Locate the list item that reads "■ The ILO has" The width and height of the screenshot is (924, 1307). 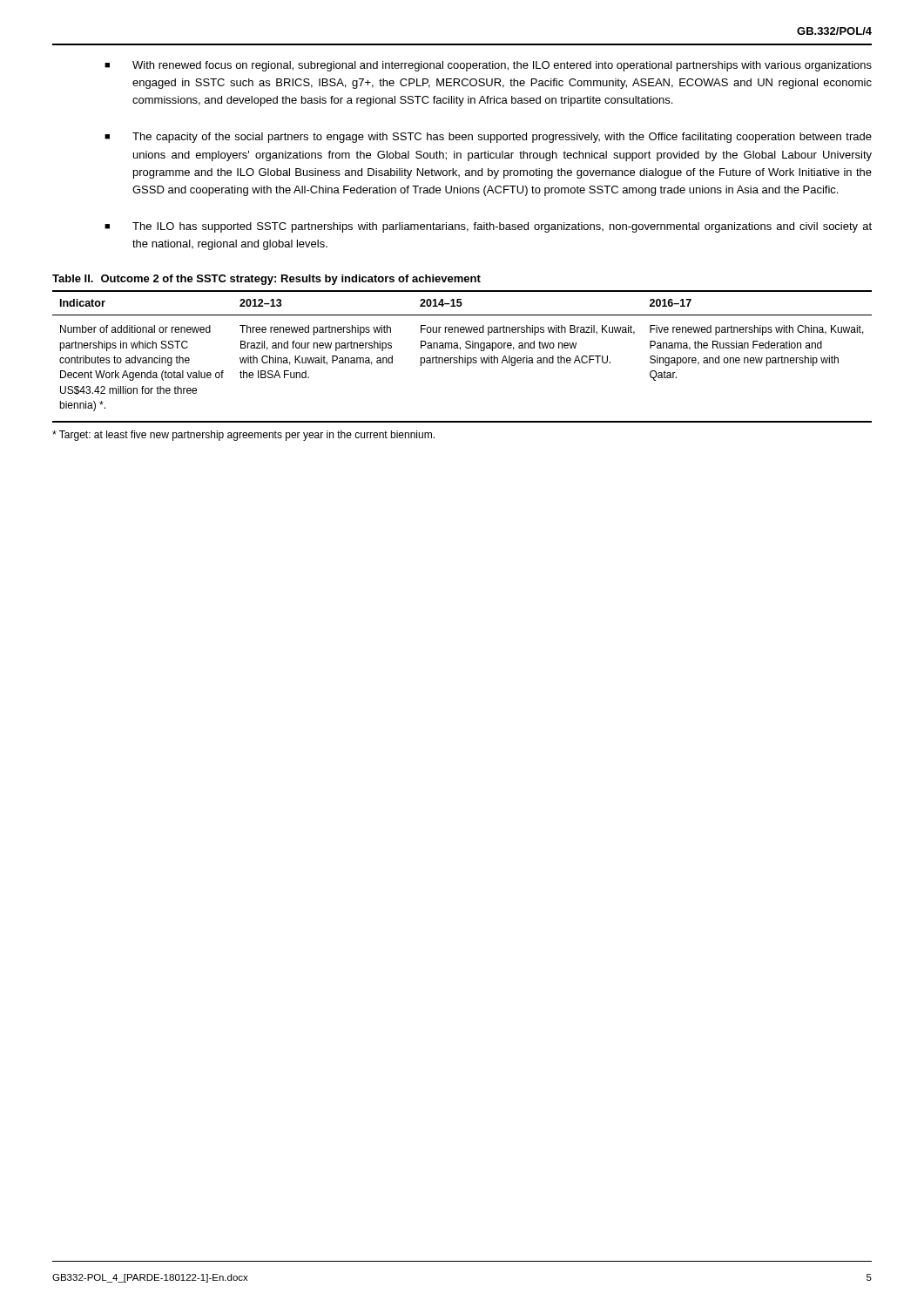(x=488, y=235)
